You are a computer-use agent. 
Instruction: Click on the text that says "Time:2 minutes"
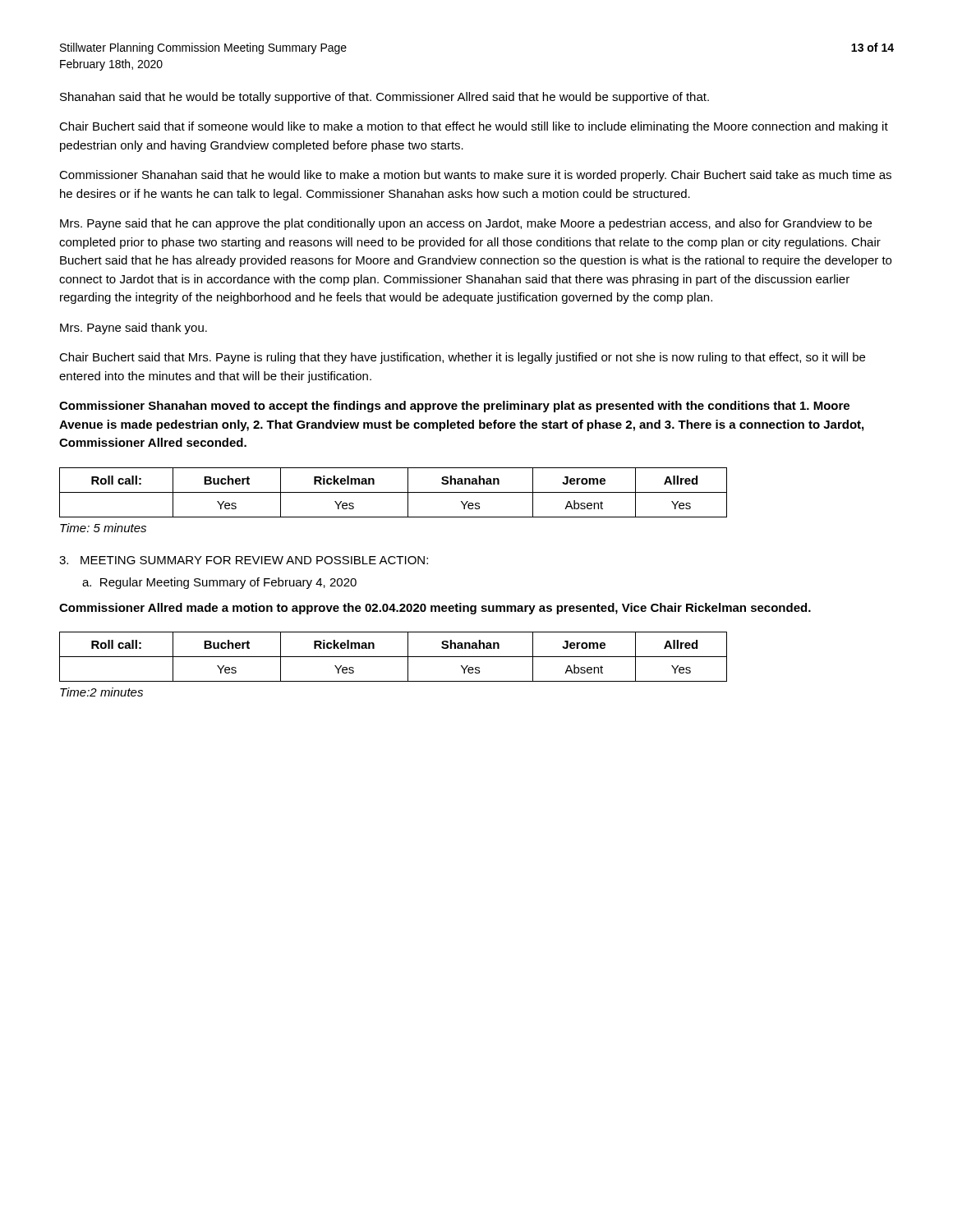[101, 692]
